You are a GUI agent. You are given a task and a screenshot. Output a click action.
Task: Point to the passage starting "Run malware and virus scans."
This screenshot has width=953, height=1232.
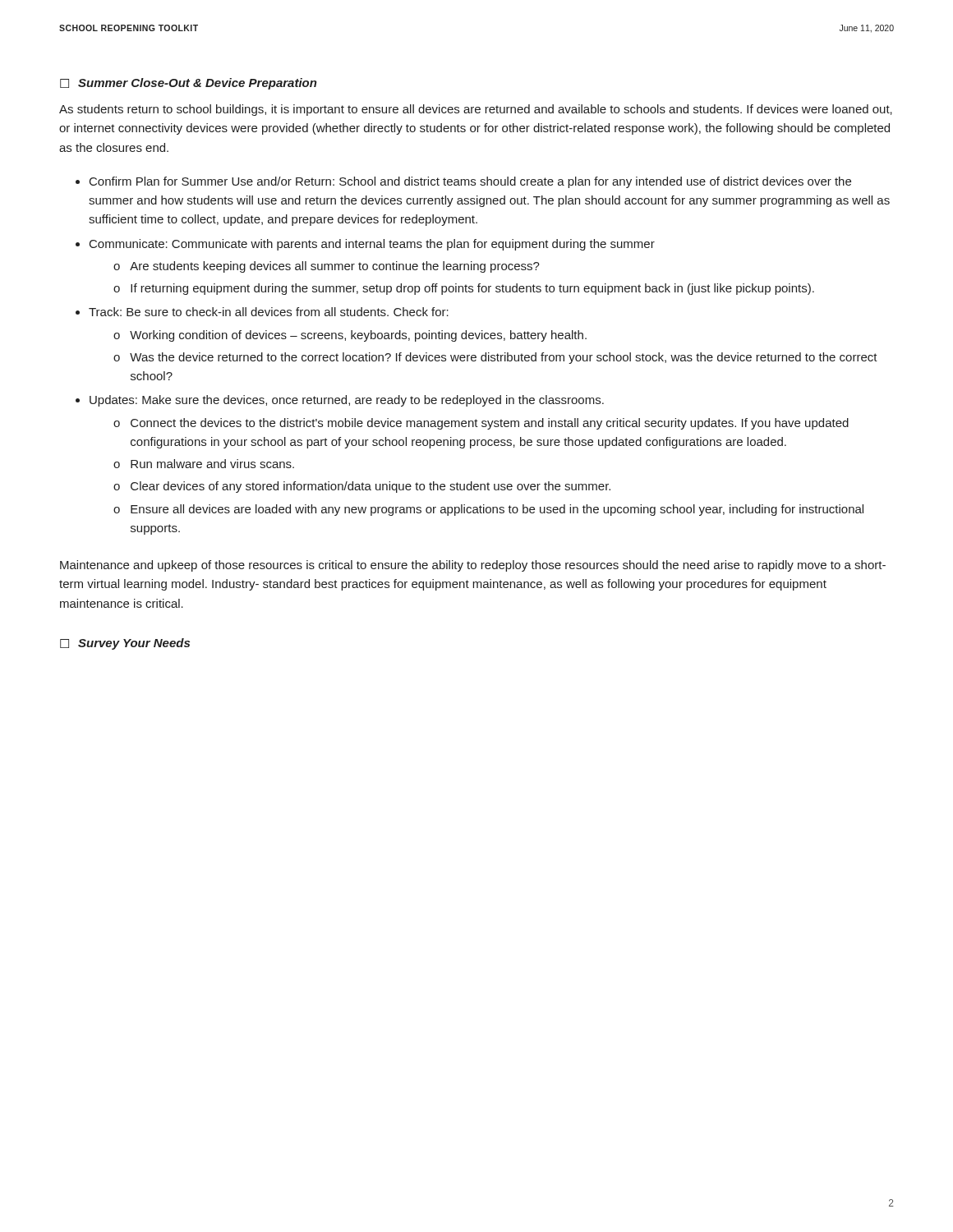213,464
